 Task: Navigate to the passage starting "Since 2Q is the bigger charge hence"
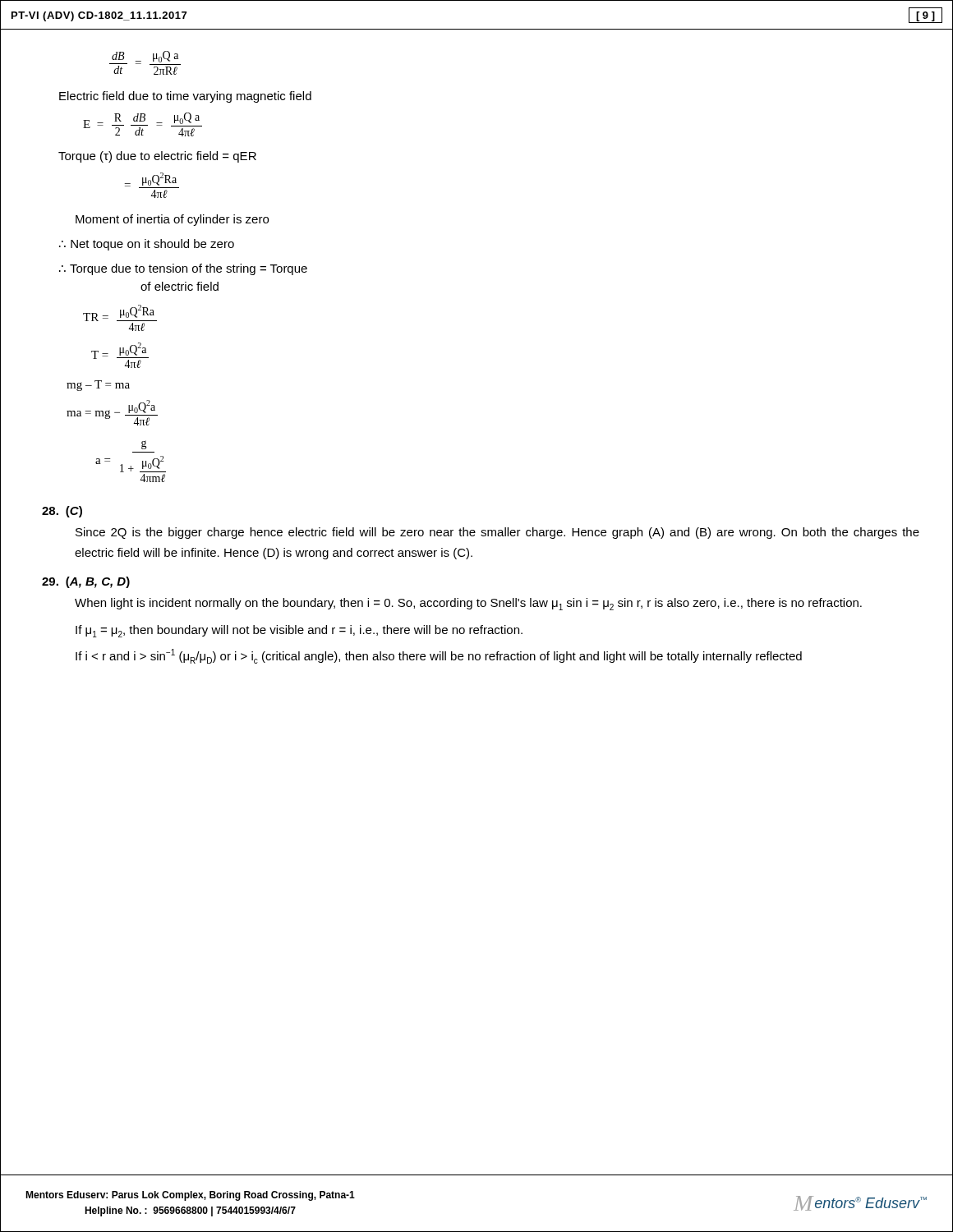click(x=497, y=542)
